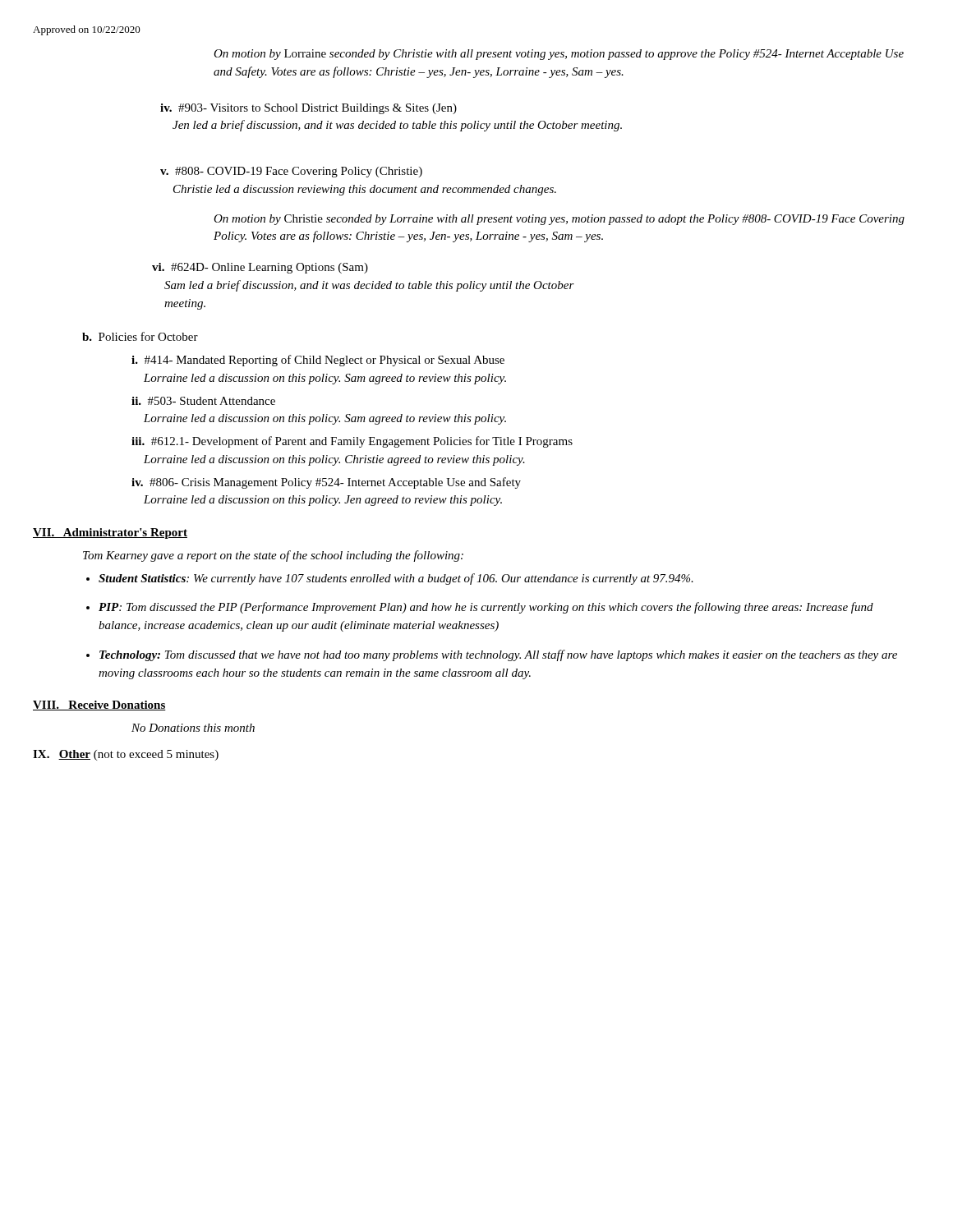Viewport: 953px width, 1232px height.
Task: Where is the passage that starts "iv. #903- Visitors to School District Buildings &"?
Action: 534,117
